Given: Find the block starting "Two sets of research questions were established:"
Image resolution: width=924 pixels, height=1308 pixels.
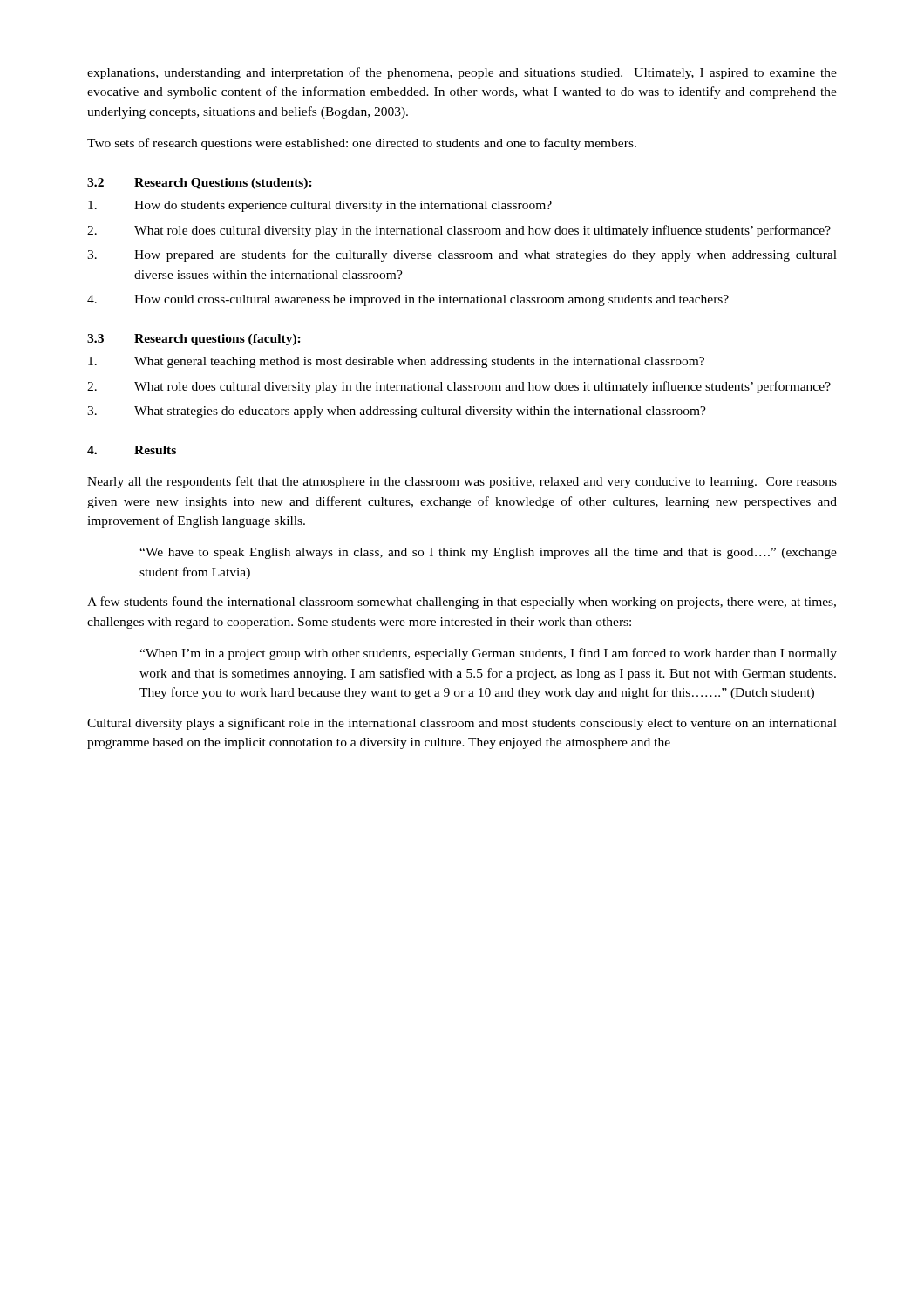Looking at the screenshot, I should (362, 143).
